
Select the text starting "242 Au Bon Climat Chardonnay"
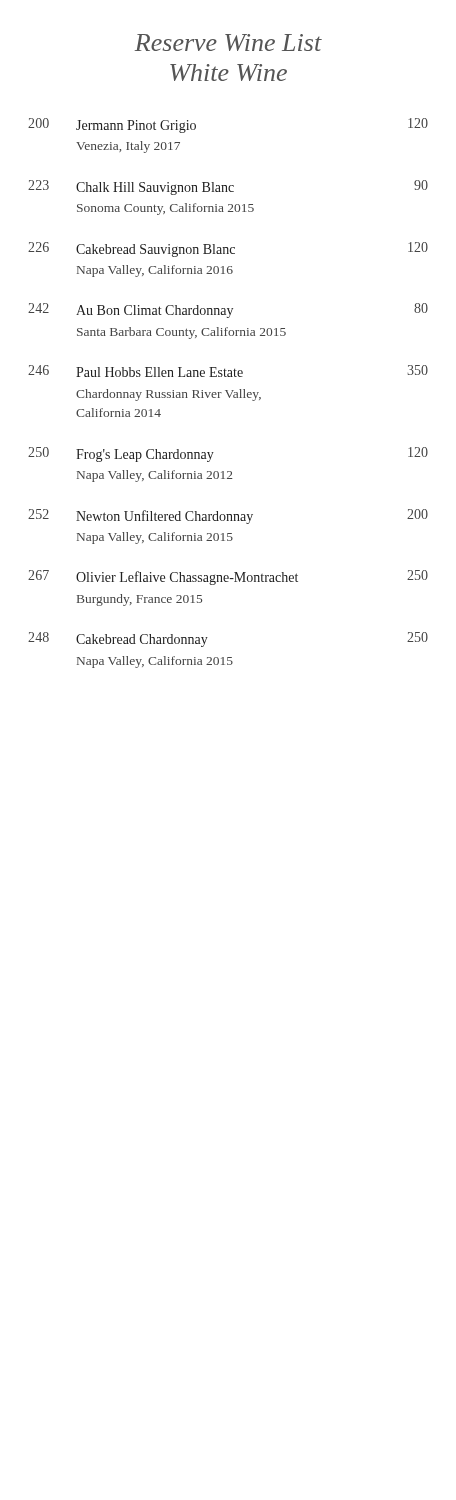228,321
